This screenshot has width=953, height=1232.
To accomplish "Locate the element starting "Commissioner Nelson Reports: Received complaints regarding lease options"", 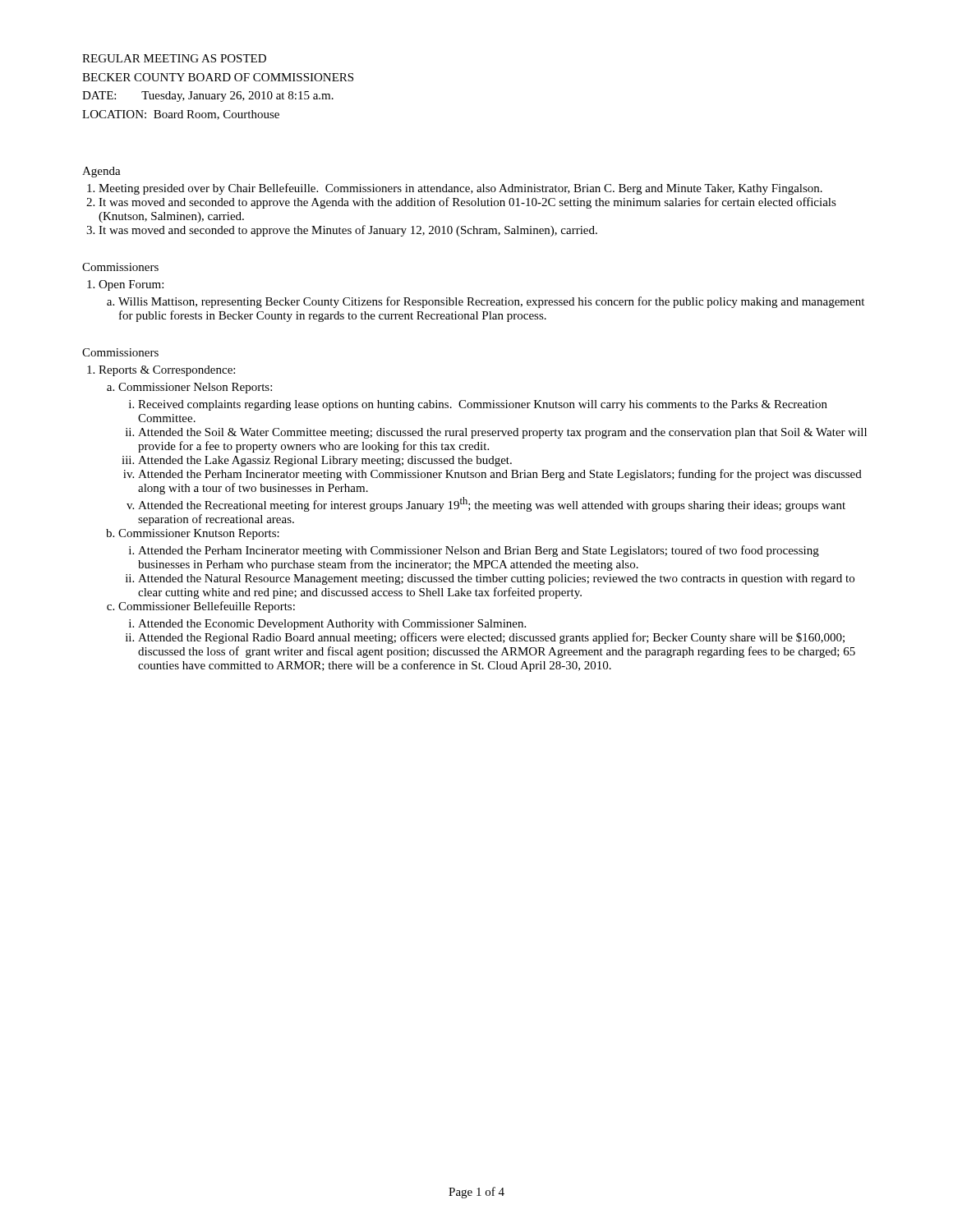I will [495, 453].
